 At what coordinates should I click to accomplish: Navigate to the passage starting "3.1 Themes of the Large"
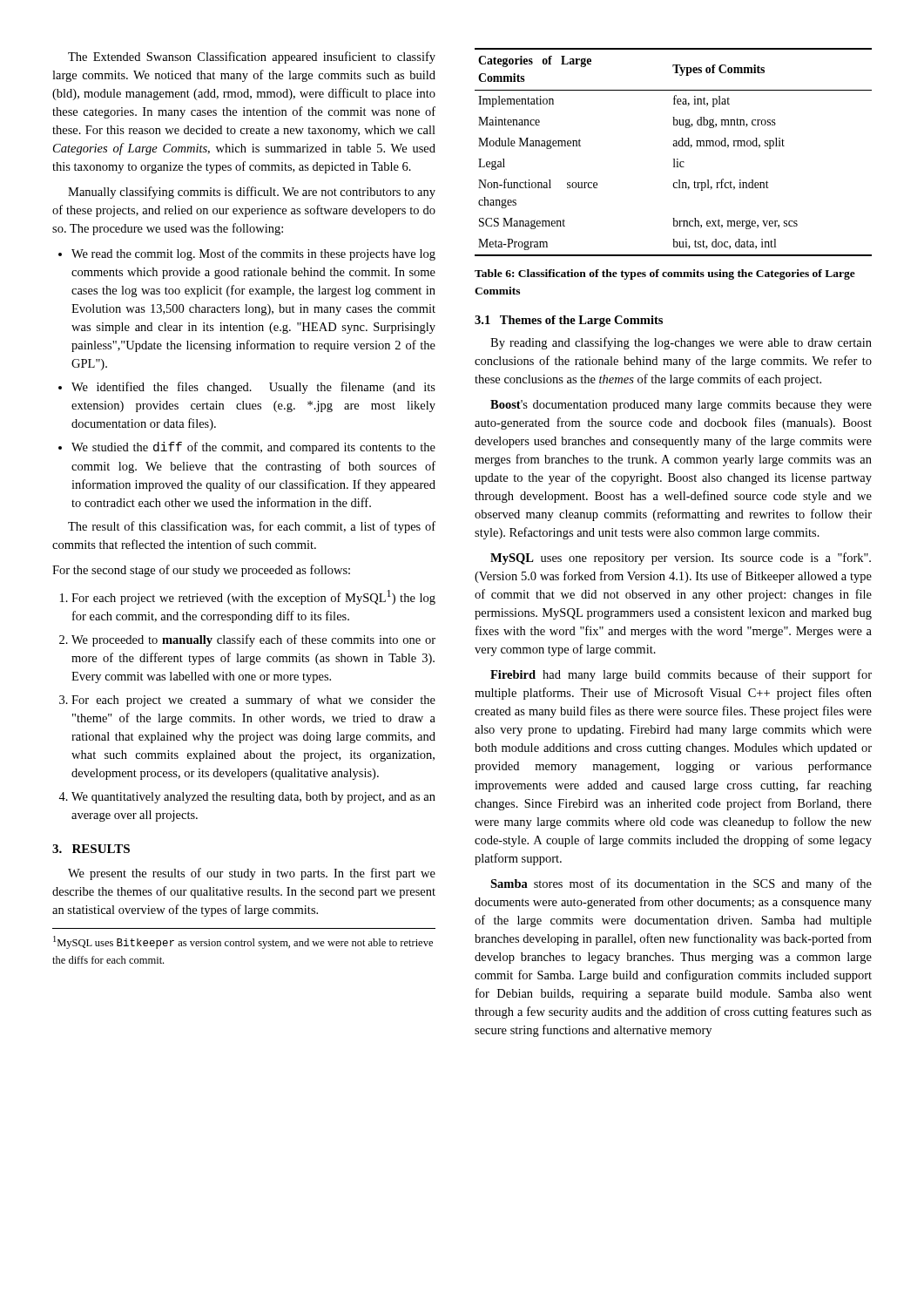[x=673, y=320]
